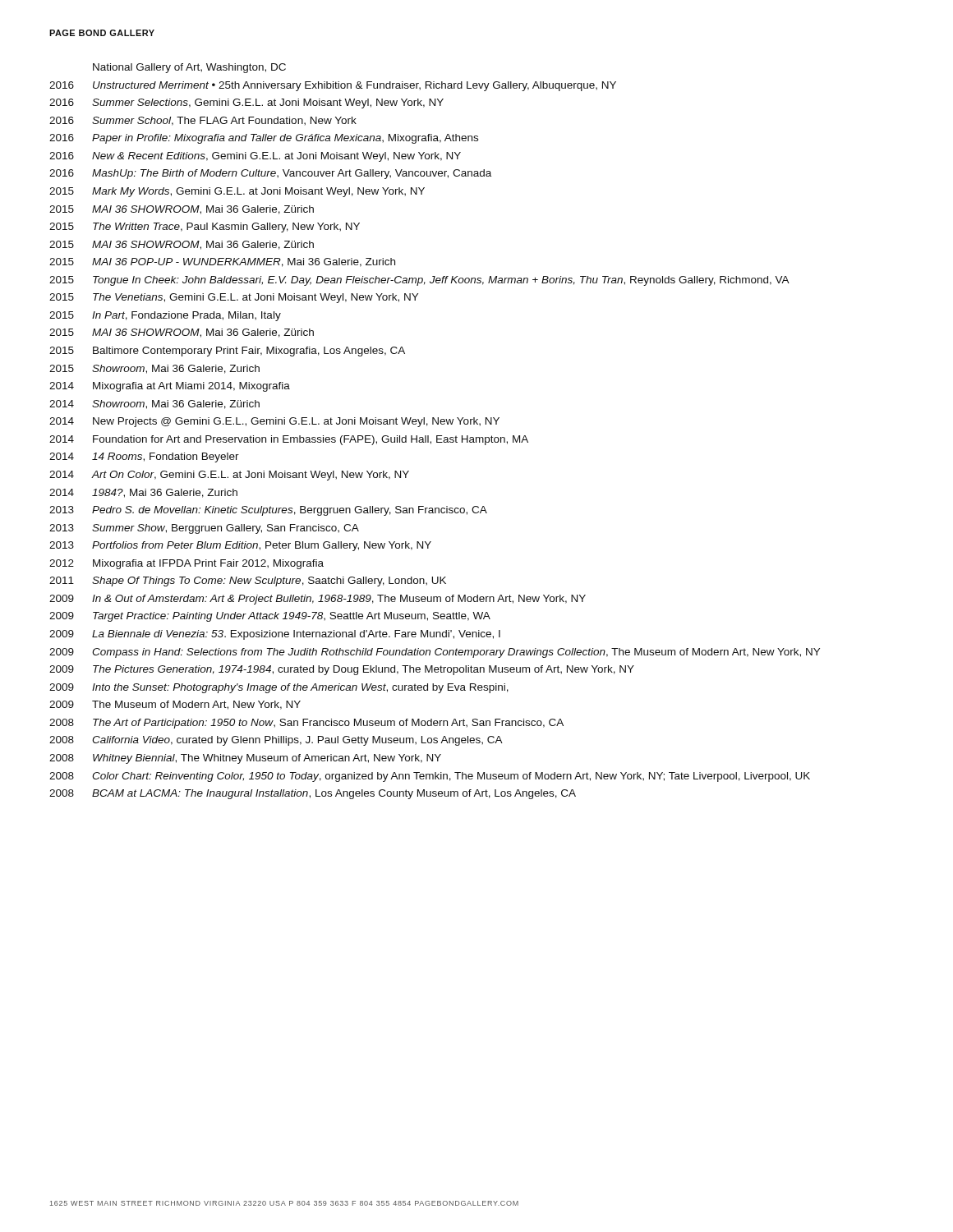Click the passage that begins "2016 Paper in"
This screenshot has height=1232, width=953.
(x=264, y=138)
